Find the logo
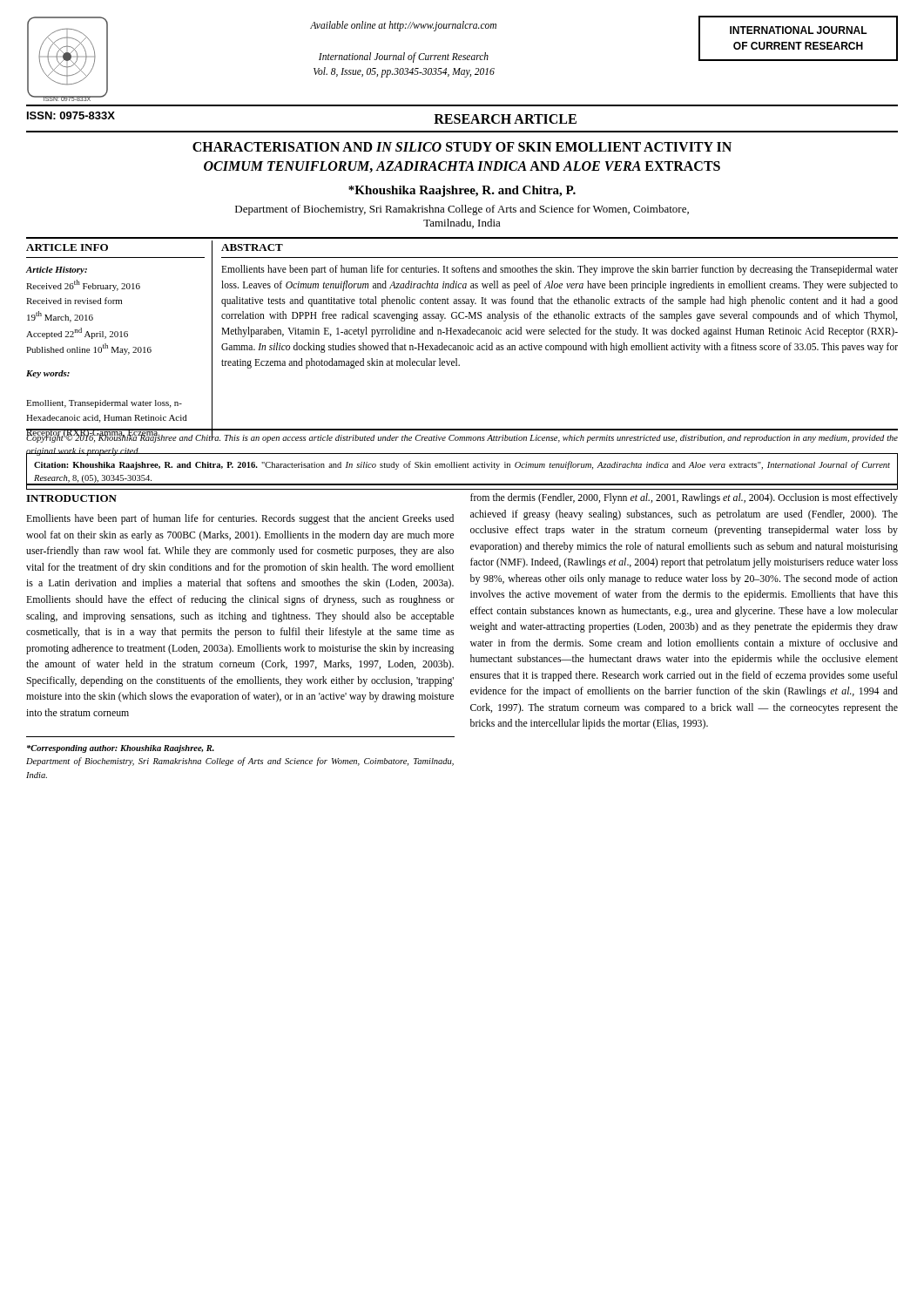Image resolution: width=924 pixels, height=1307 pixels. coord(67,61)
